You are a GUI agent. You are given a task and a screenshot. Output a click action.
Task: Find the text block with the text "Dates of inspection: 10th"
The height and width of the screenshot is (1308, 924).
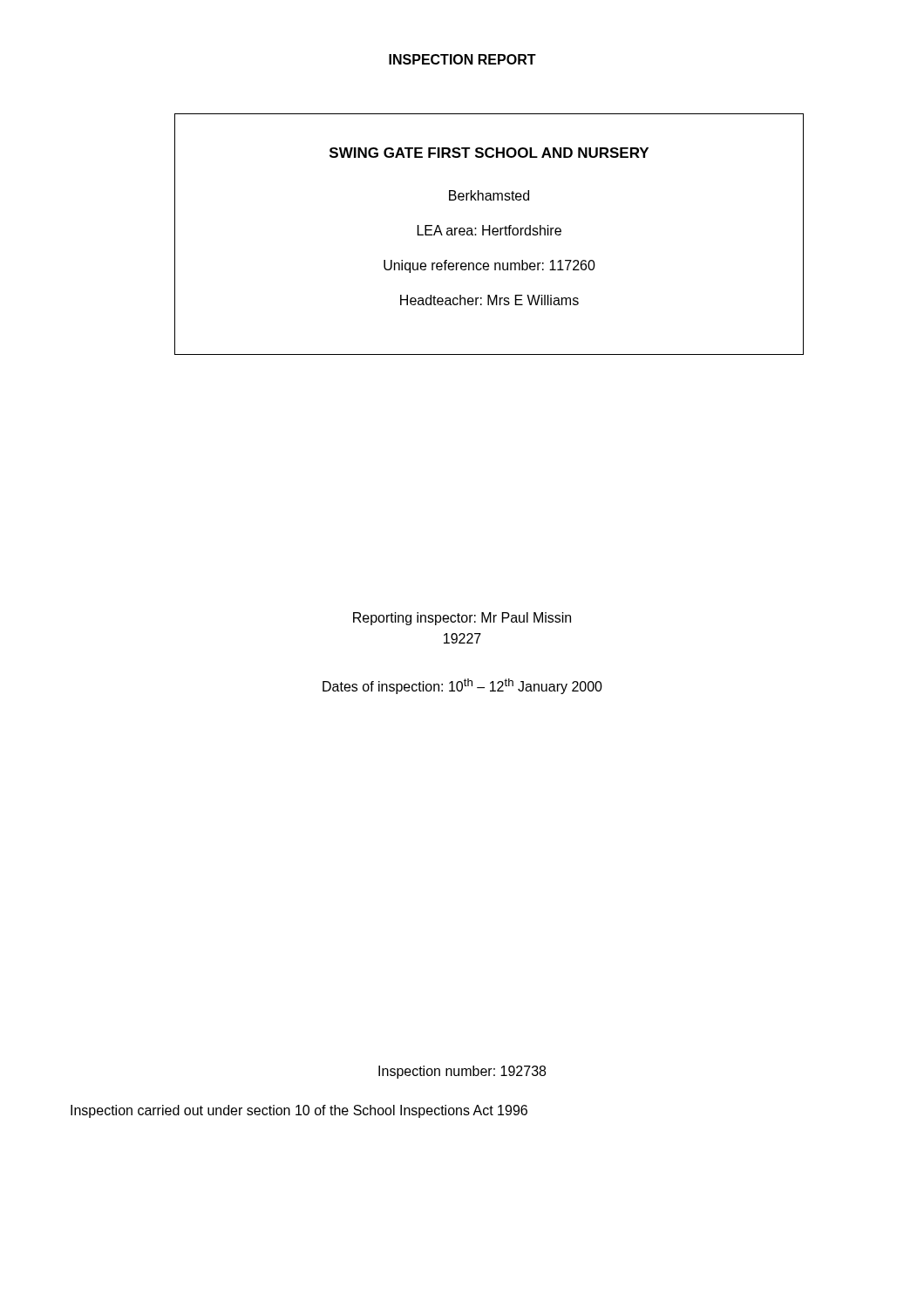[x=462, y=685]
